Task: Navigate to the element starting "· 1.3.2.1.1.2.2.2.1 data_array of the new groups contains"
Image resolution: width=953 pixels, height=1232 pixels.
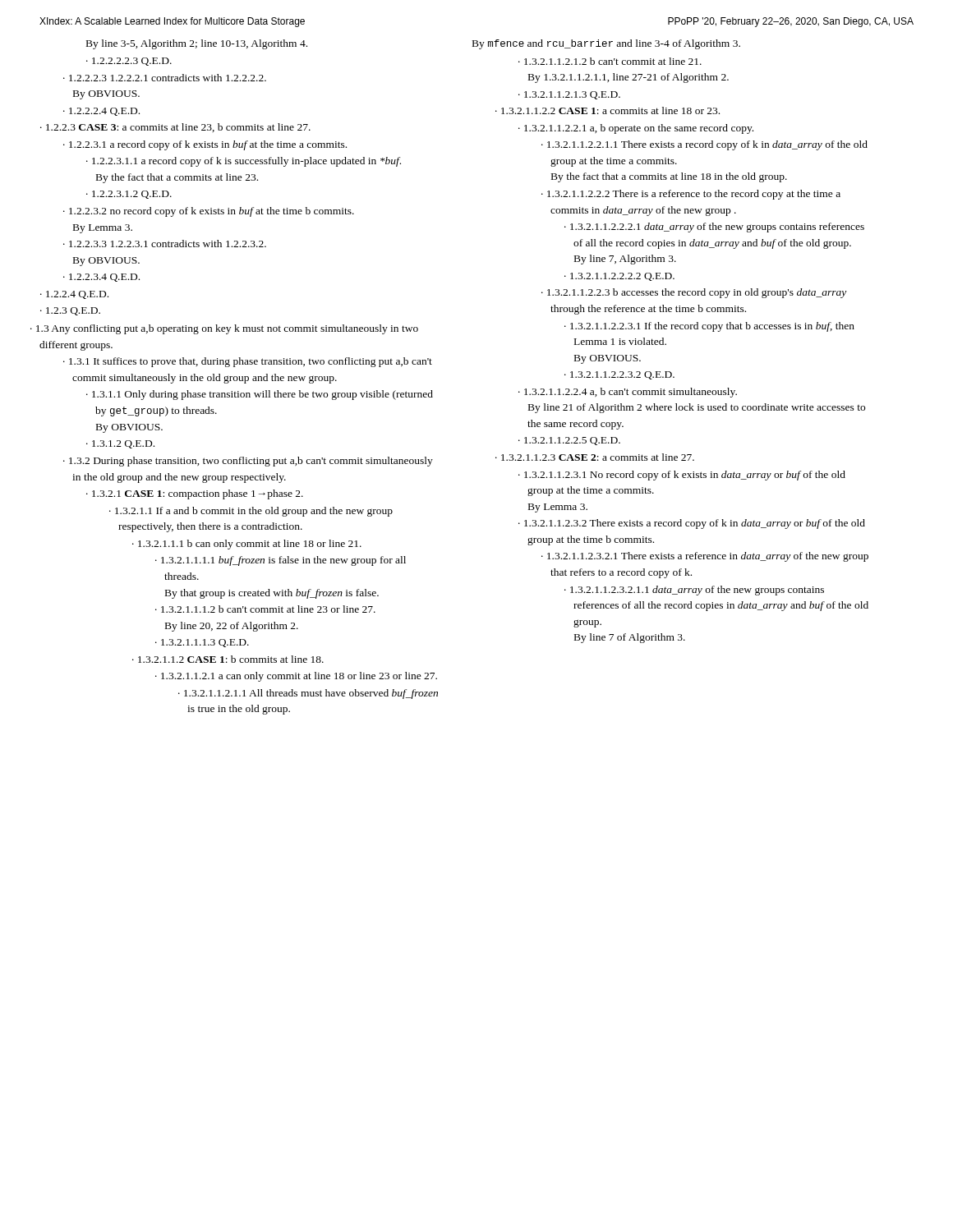Action: click(x=714, y=242)
